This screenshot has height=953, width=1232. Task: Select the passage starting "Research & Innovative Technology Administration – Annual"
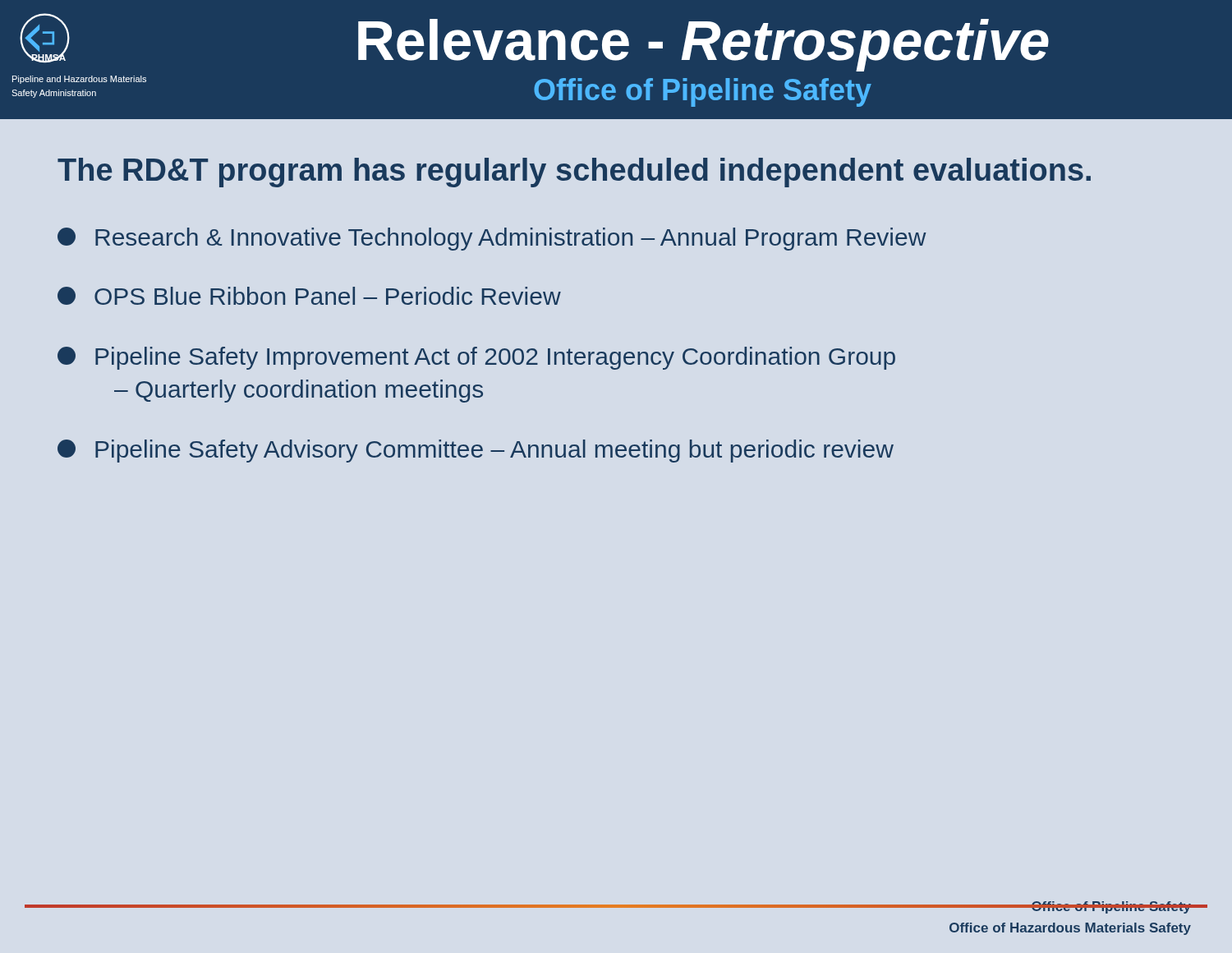point(492,237)
